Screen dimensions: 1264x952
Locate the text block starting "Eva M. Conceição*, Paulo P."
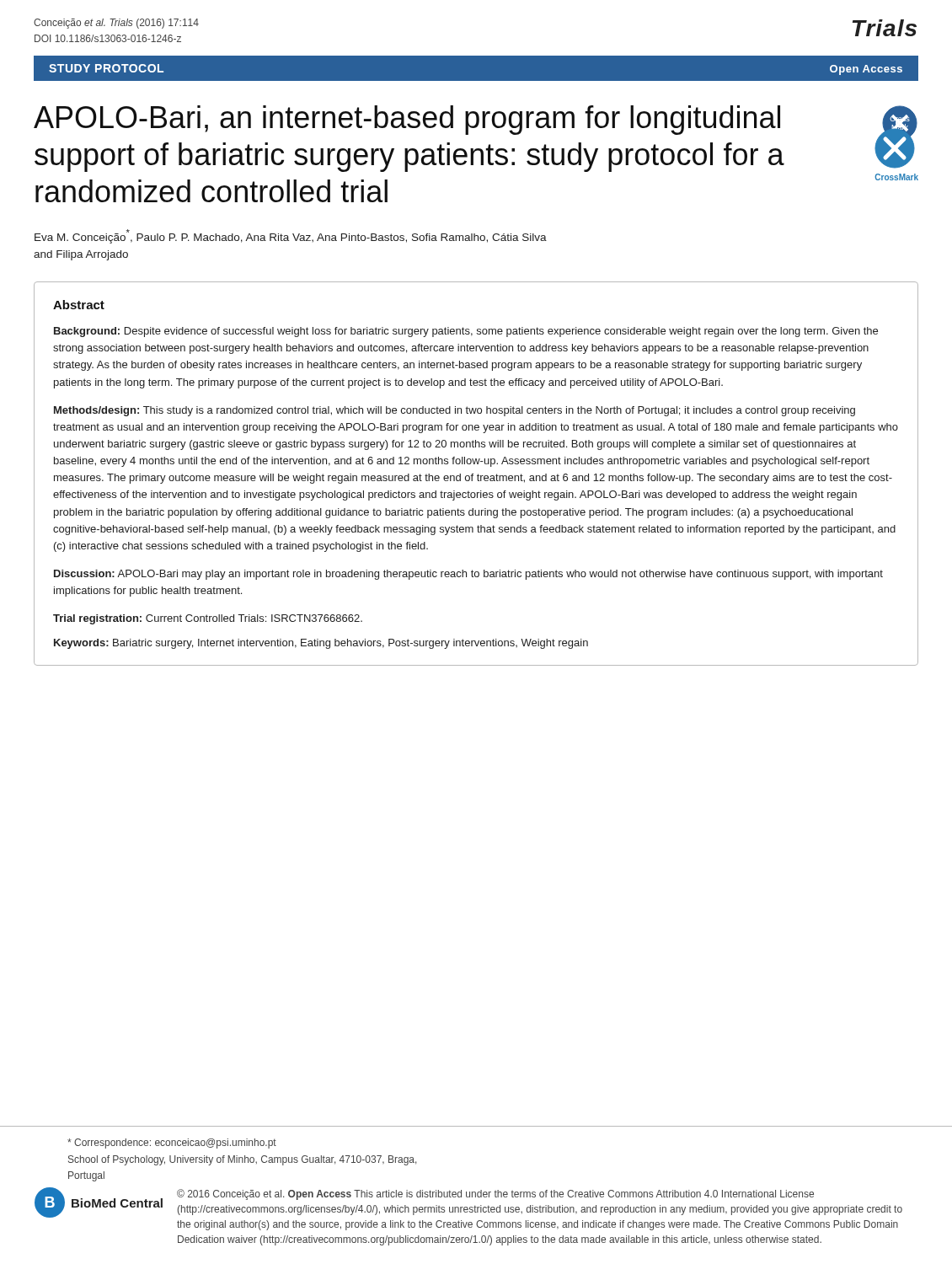290,244
